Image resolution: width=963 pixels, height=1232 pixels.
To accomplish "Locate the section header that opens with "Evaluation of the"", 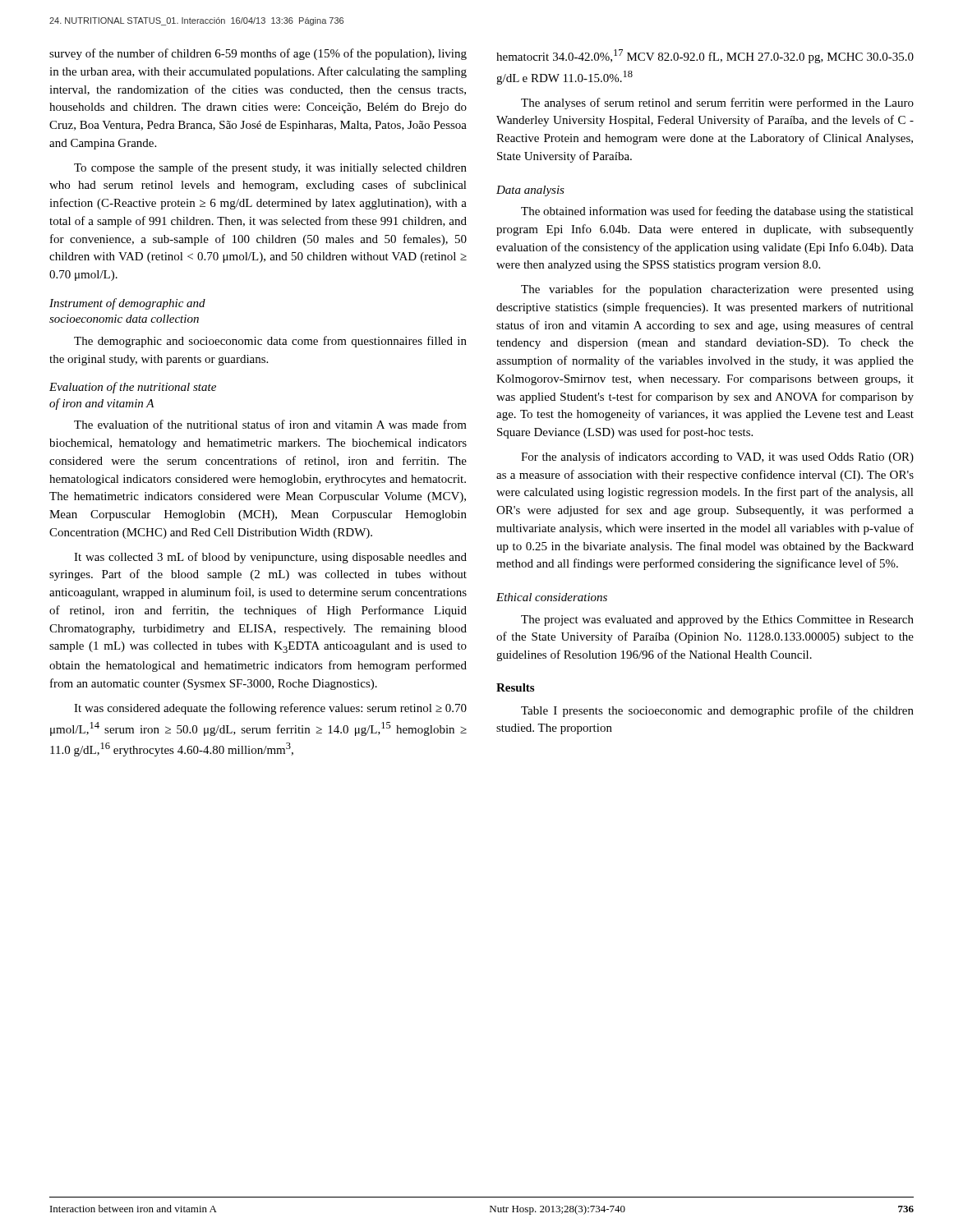I will point(133,395).
